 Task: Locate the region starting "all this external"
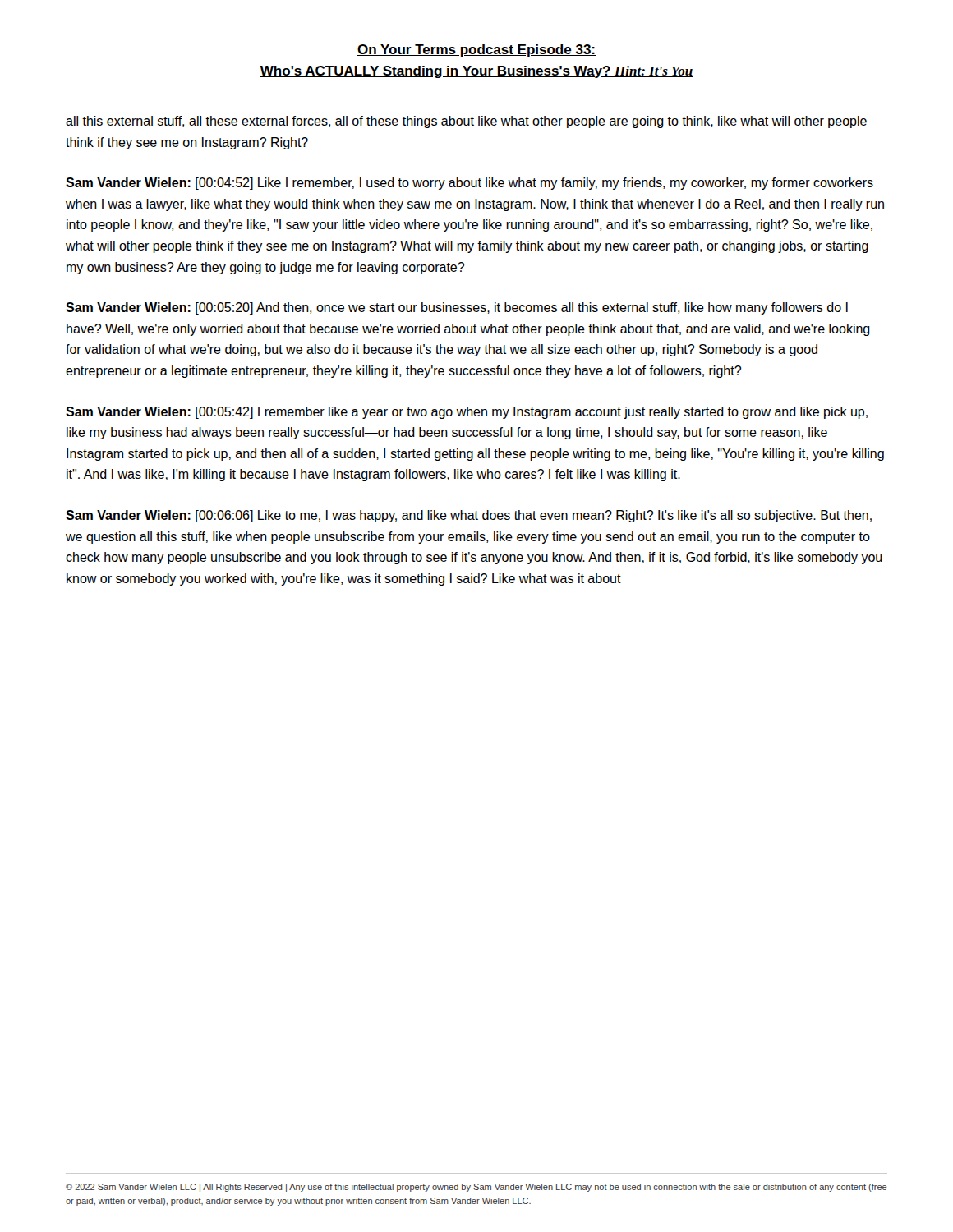point(466,132)
